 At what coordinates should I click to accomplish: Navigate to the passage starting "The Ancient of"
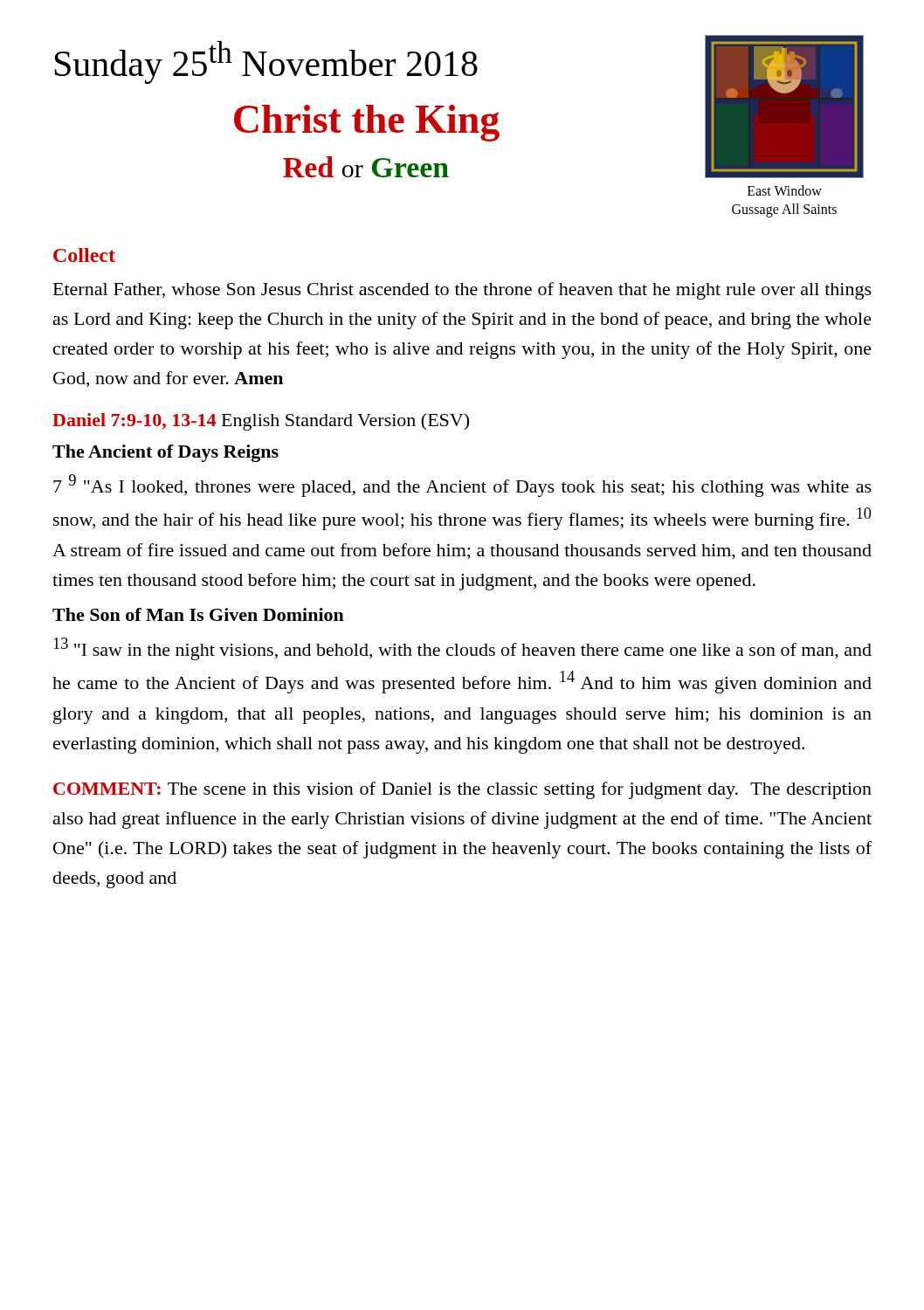point(166,451)
